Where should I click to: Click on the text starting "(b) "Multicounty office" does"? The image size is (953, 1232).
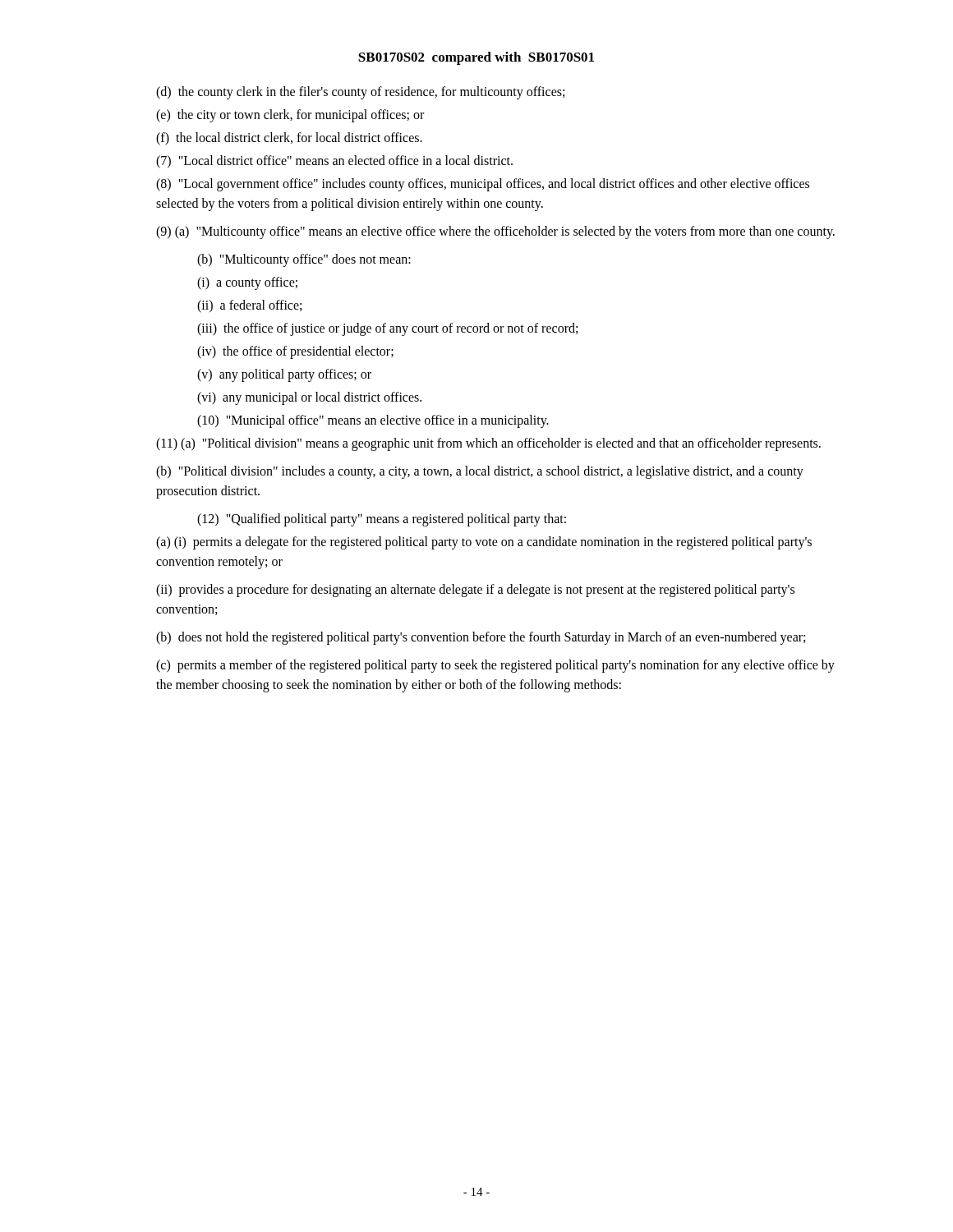[x=304, y=259]
